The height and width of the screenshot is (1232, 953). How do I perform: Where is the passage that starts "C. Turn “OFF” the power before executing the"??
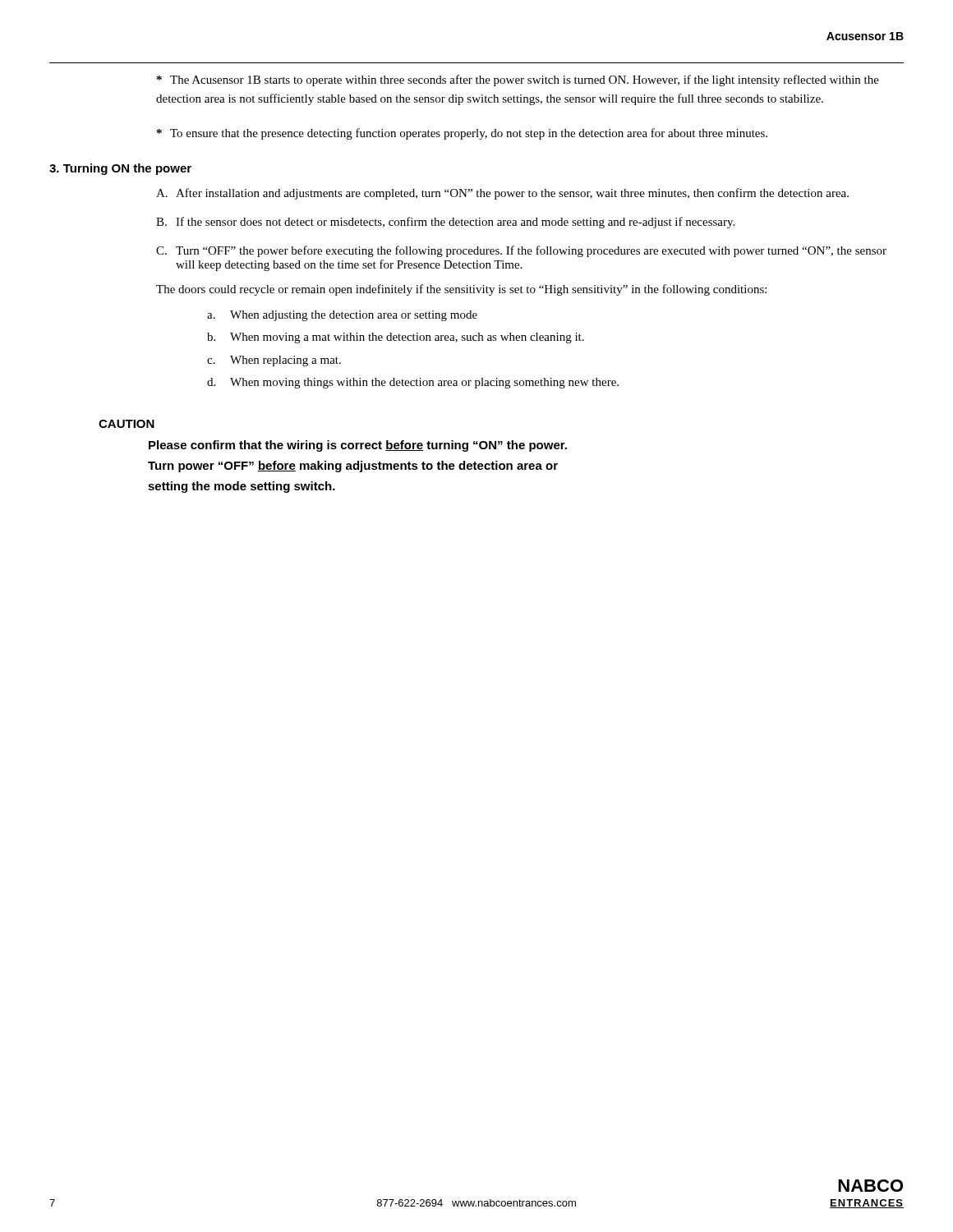[x=530, y=258]
